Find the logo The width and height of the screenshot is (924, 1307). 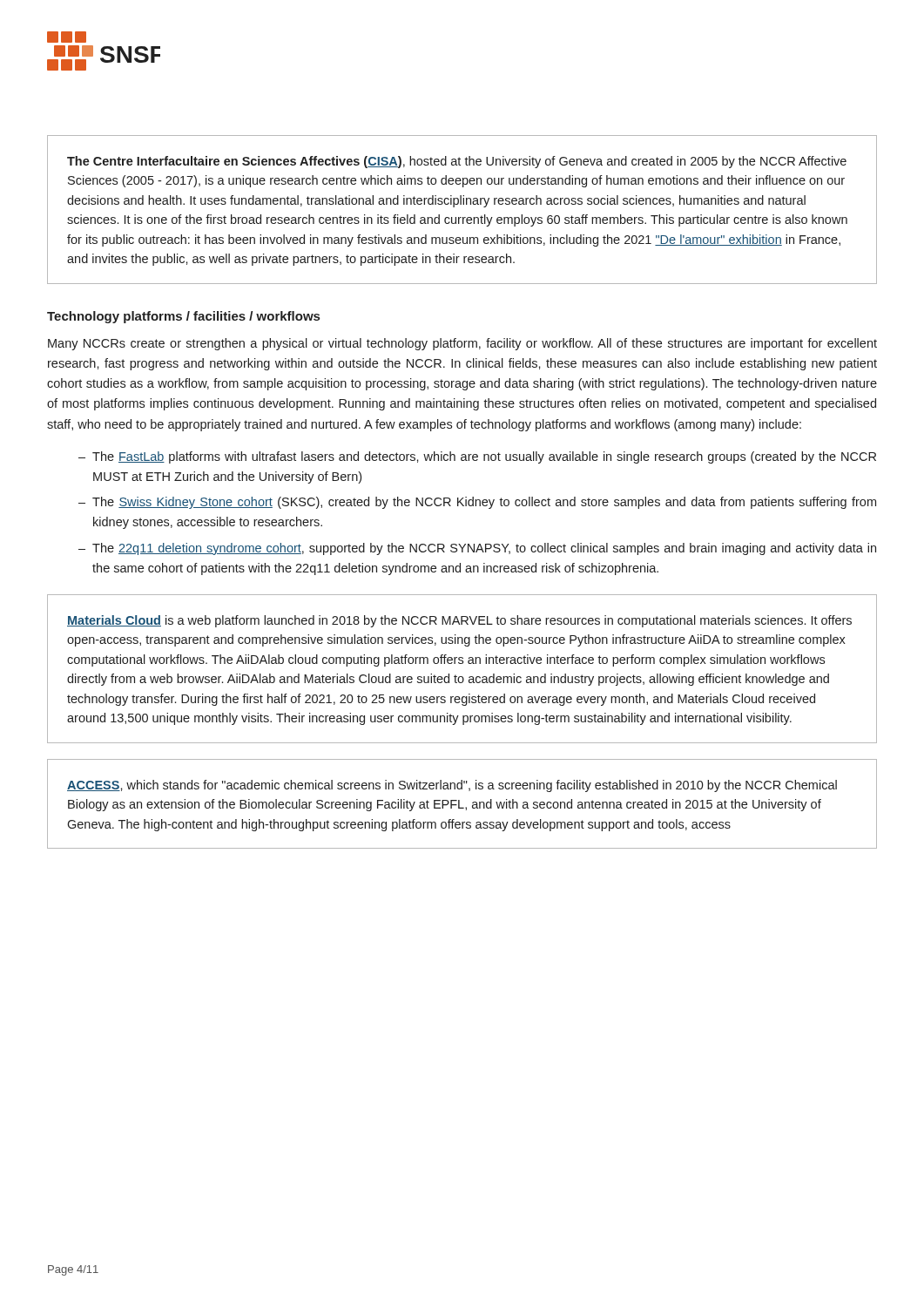(x=108, y=59)
